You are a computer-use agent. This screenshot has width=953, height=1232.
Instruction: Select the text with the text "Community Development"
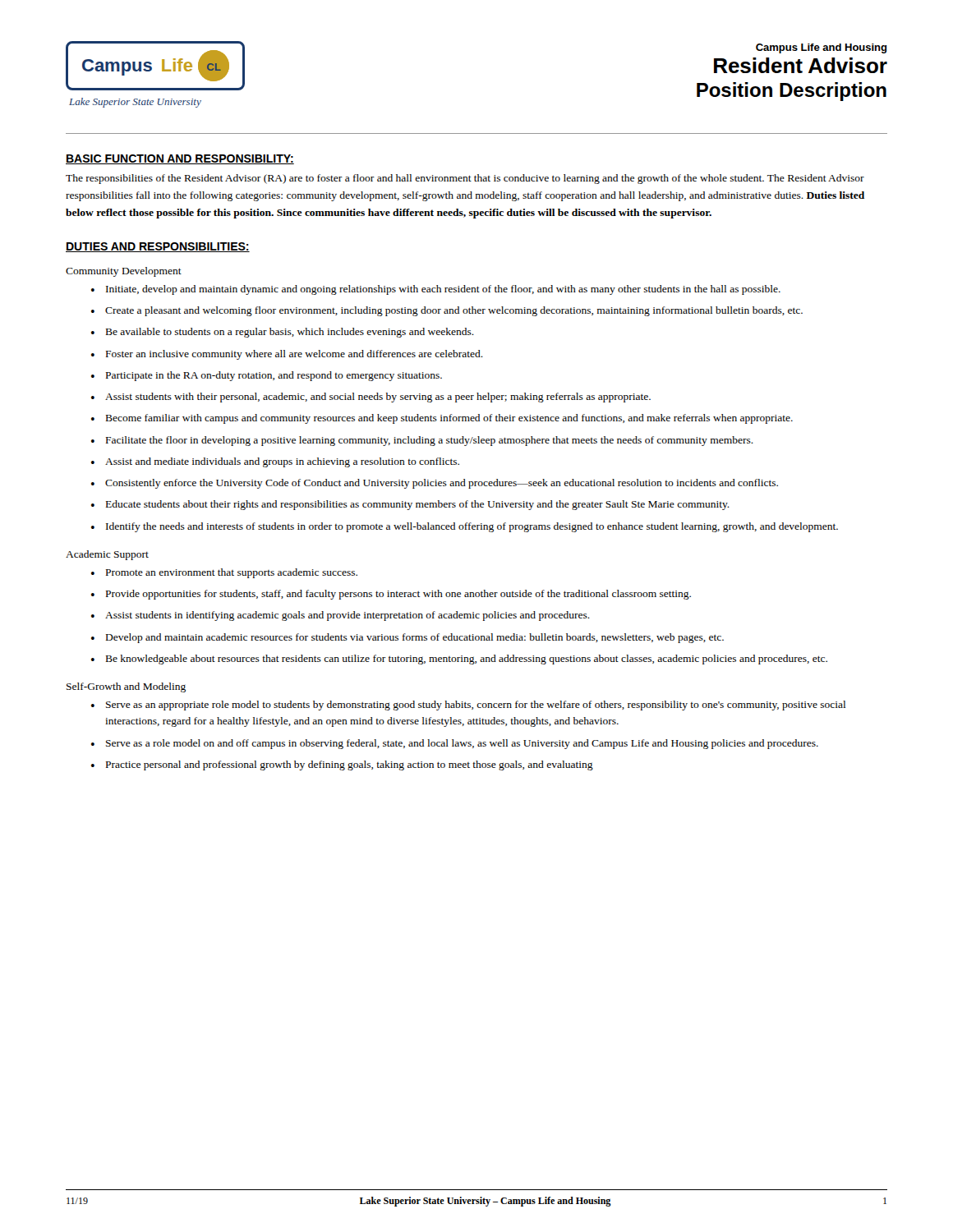coord(124,270)
